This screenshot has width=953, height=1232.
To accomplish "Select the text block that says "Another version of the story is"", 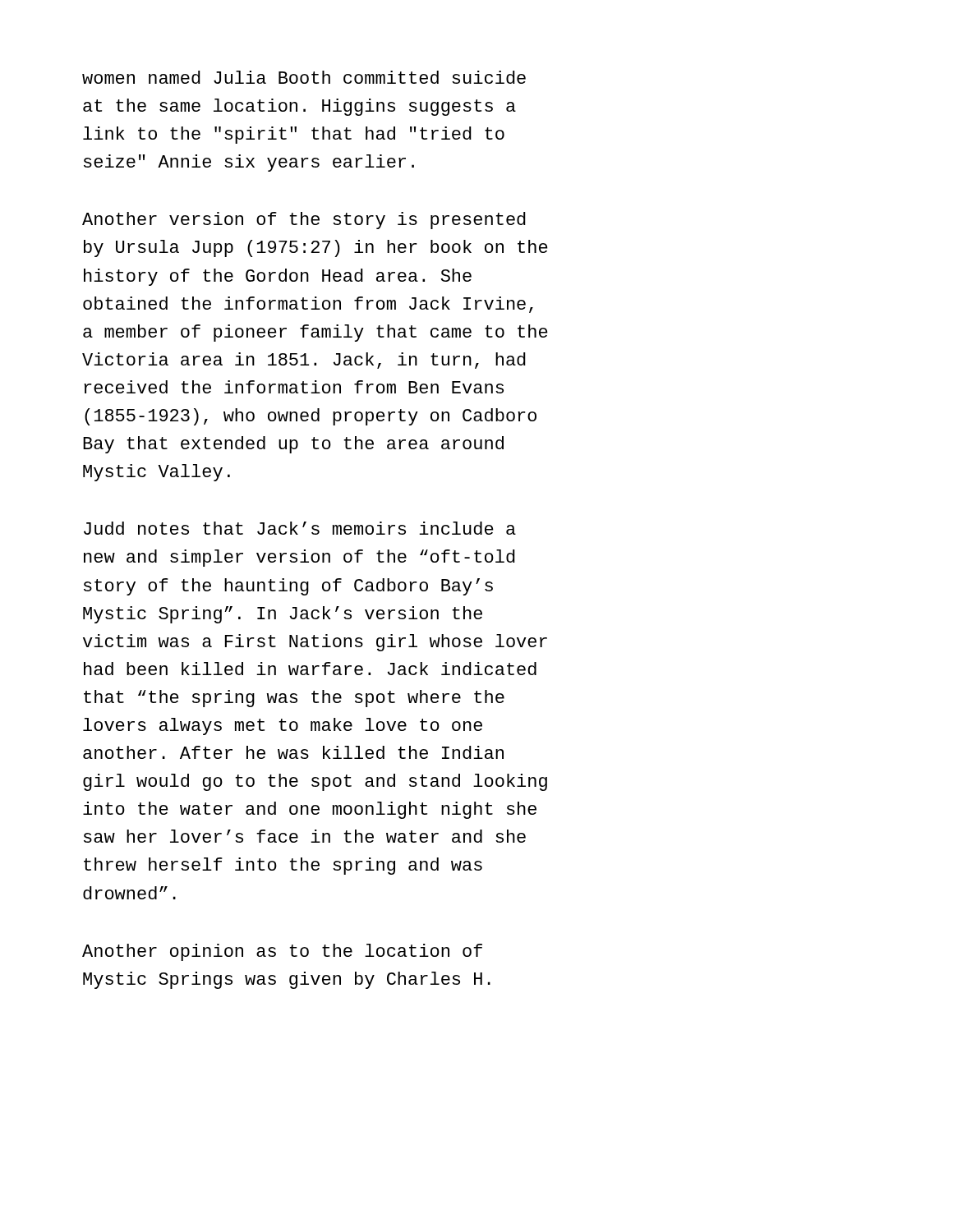I will pyautogui.click(x=315, y=347).
